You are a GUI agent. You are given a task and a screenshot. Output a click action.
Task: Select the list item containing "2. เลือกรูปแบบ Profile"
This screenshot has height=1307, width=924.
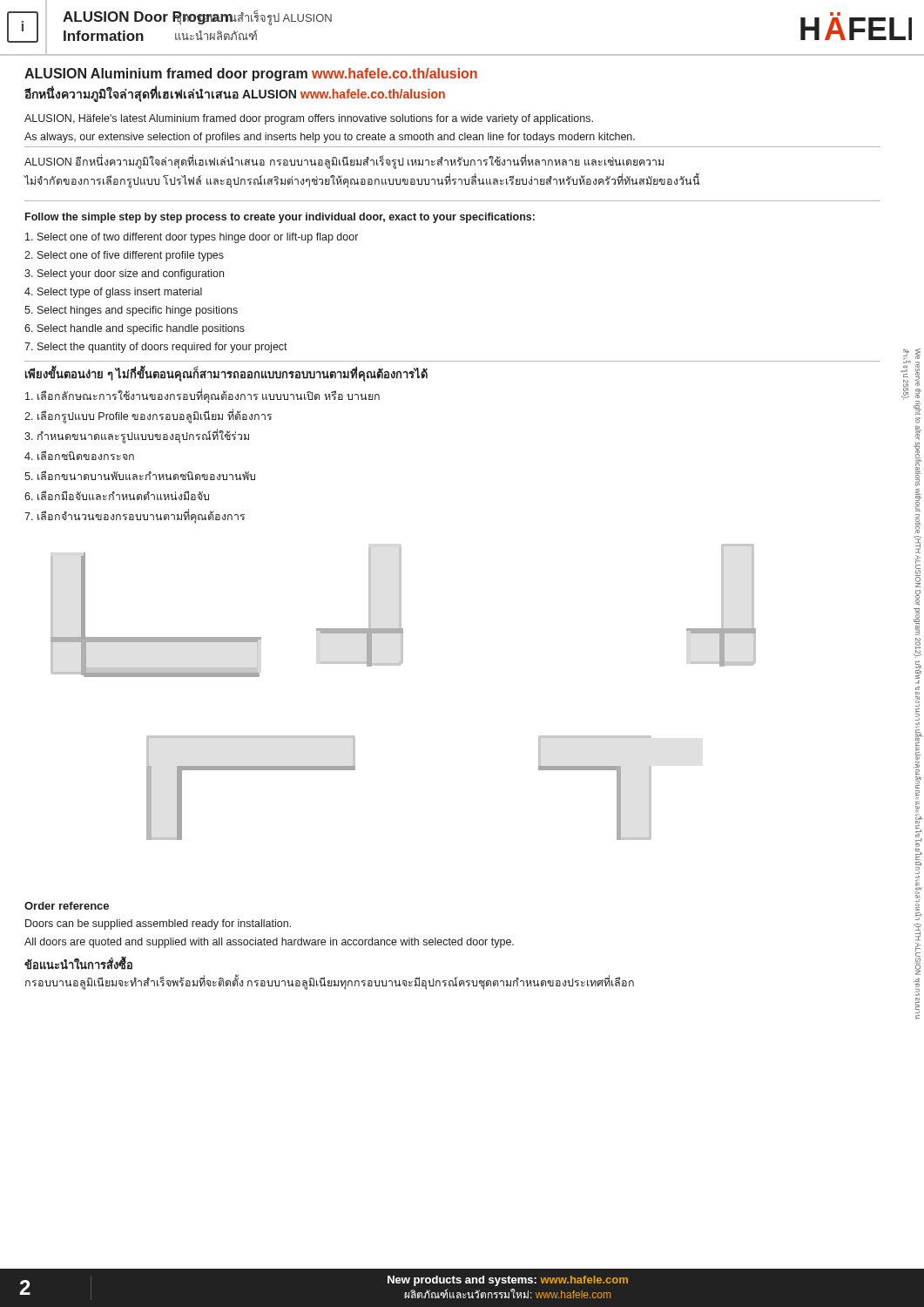tap(148, 416)
